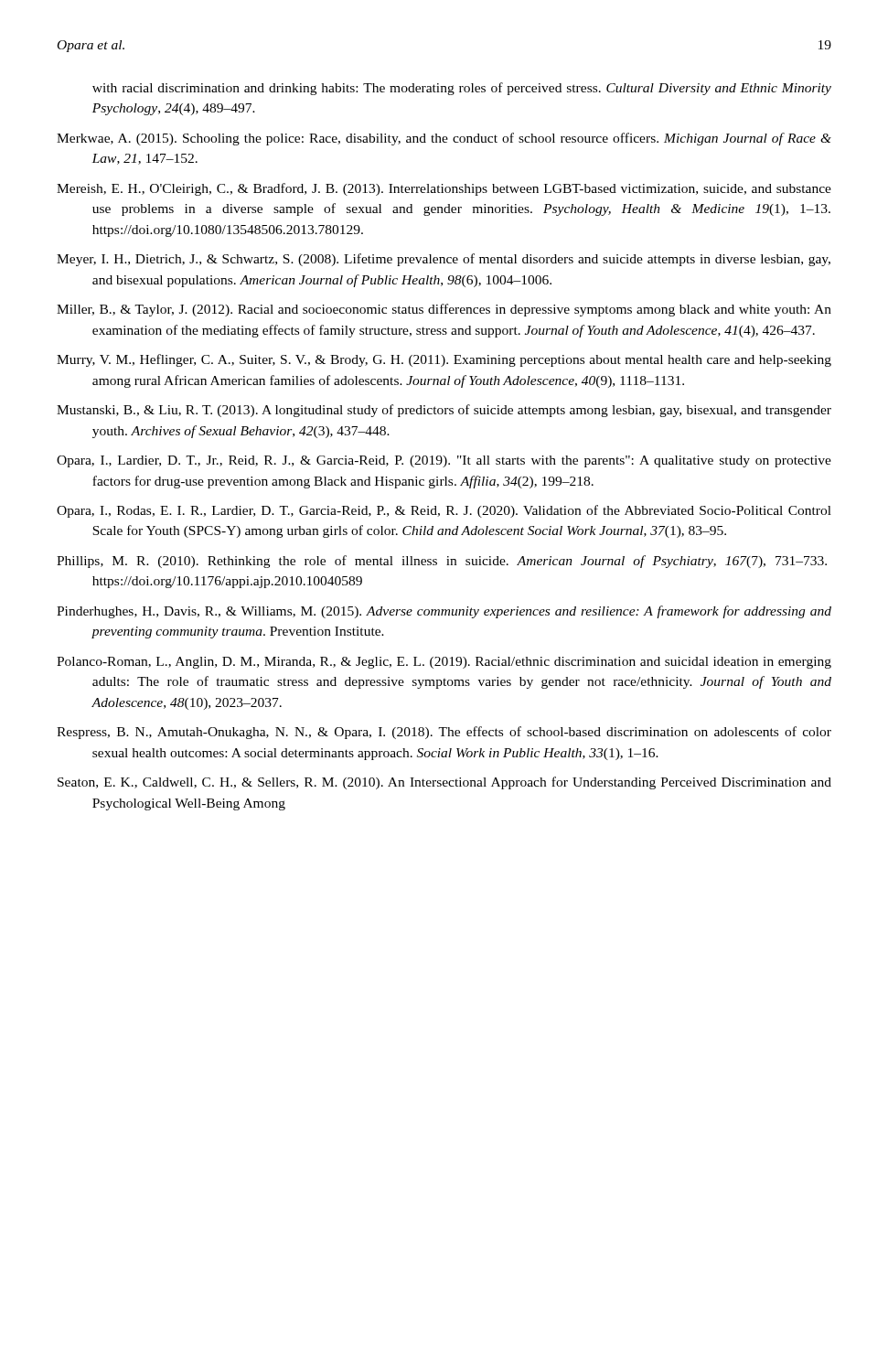Point to the block beginning "with racial discrimination and"
888x1372 pixels.
[462, 98]
